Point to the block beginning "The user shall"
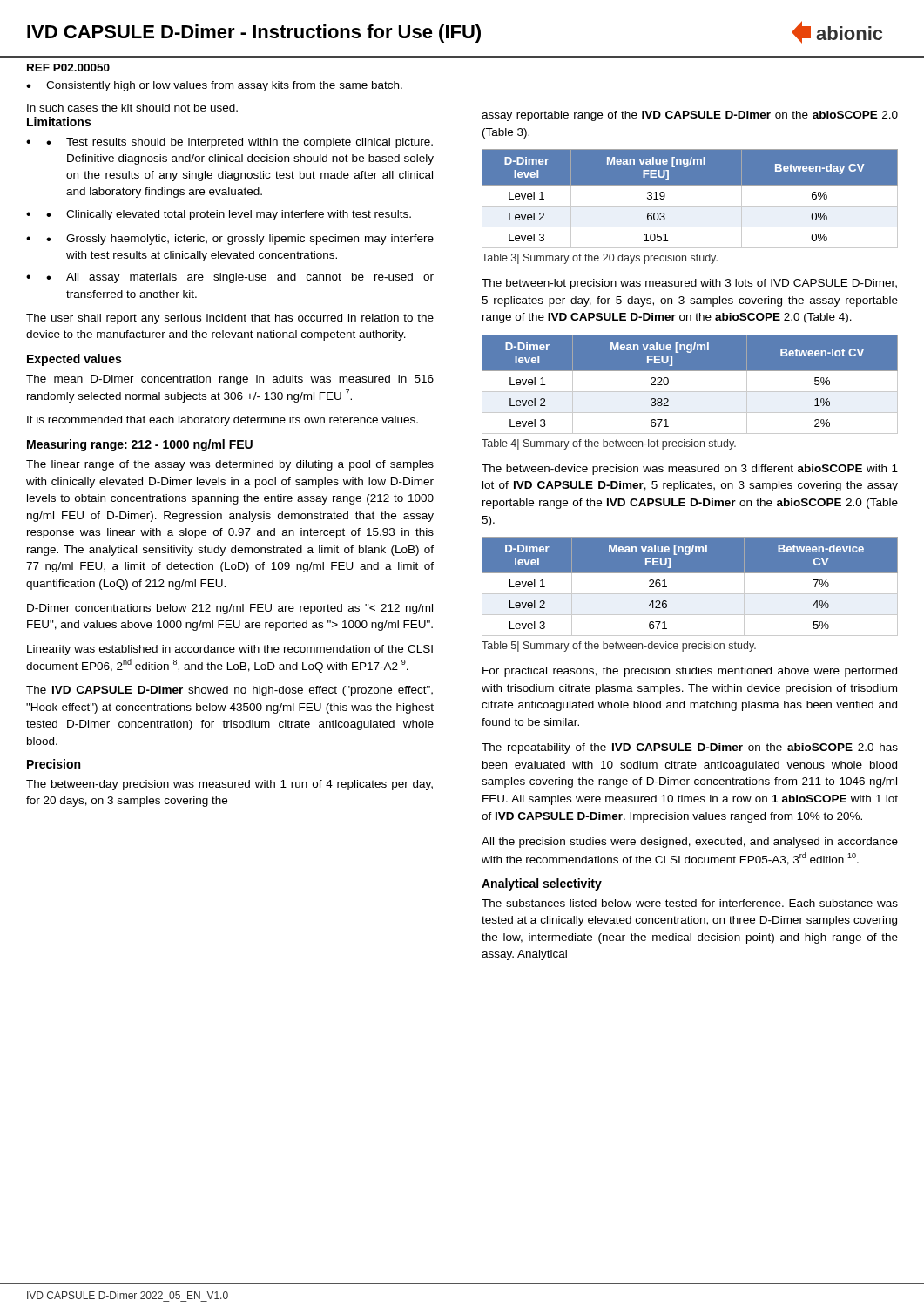The height and width of the screenshot is (1307, 924). click(x=230, y=326)
